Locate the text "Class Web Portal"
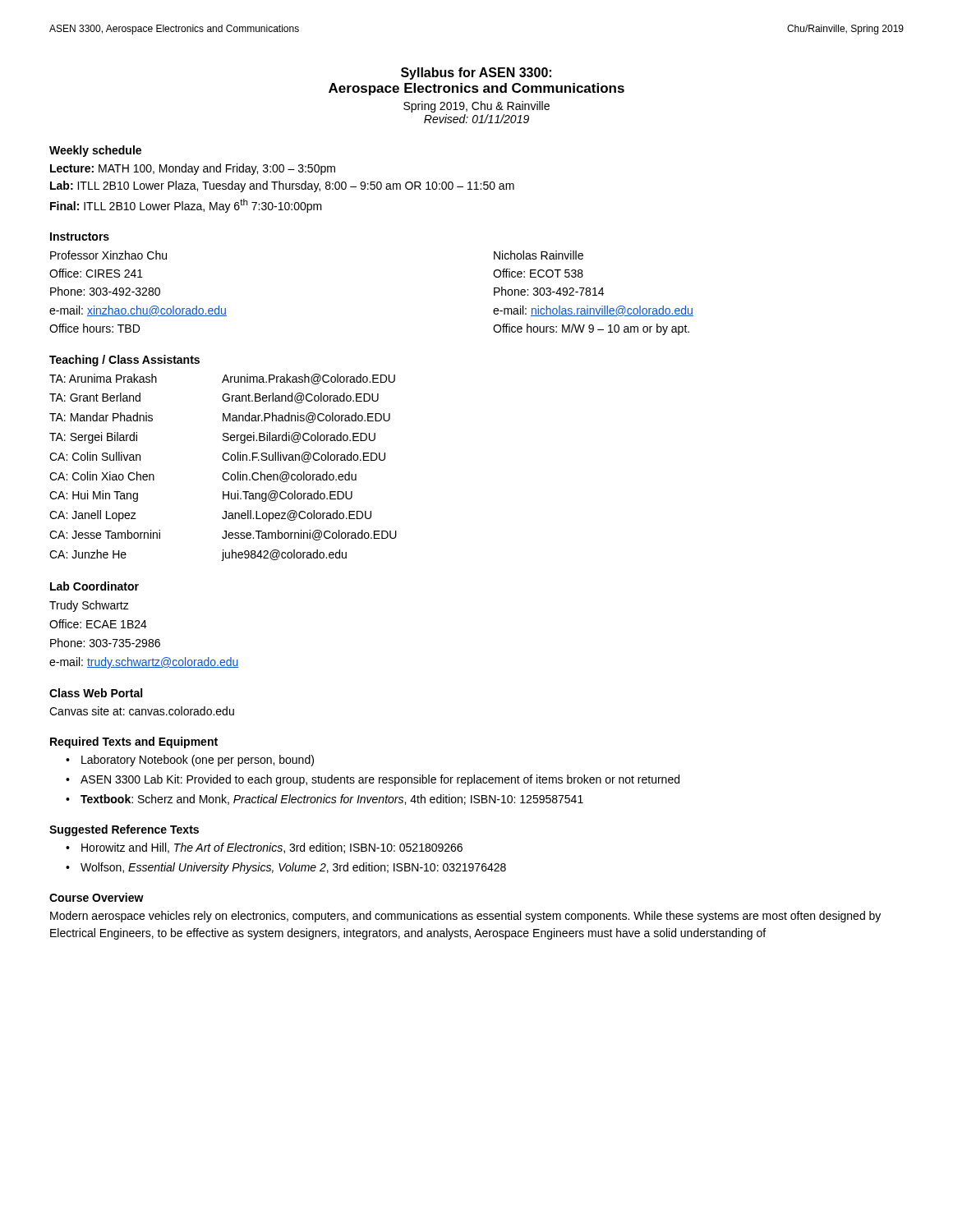This screenshot has height=1232, width=953. [x=96, y=693]
